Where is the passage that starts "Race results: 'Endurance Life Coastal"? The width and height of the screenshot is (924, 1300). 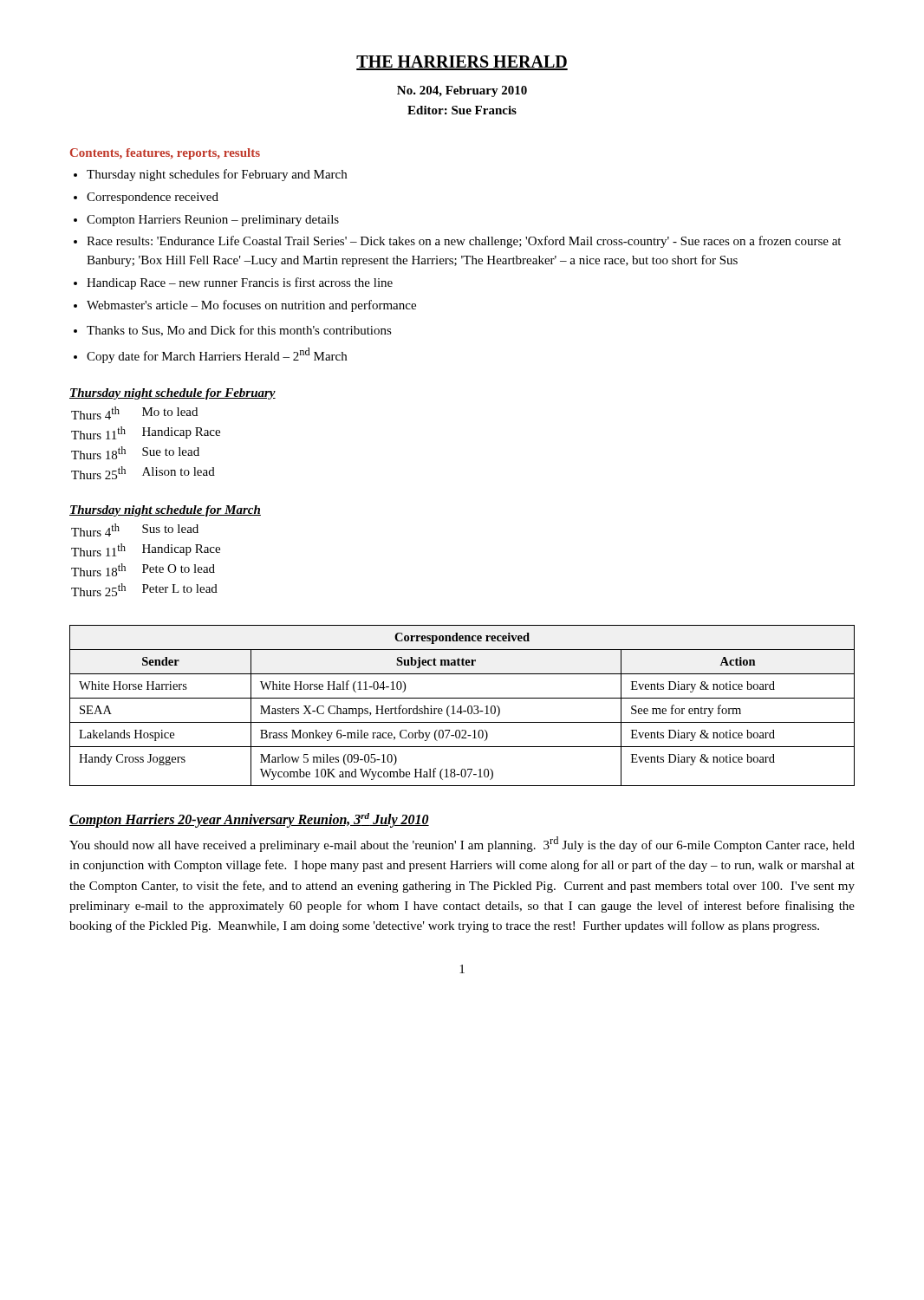coord(471,251)
